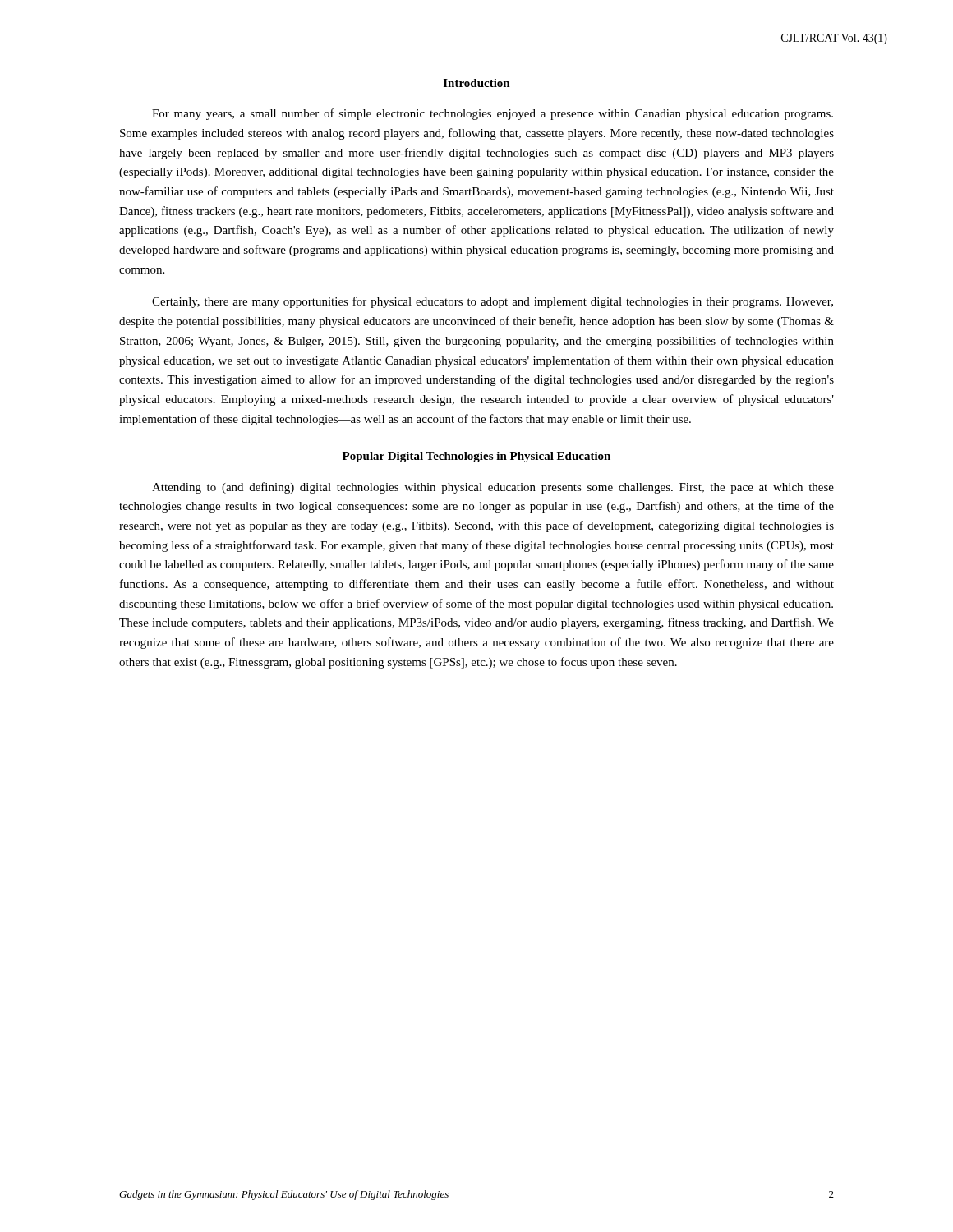Find the region starting "Popular Digital Technologies in Physical Education"

point(476,456)
